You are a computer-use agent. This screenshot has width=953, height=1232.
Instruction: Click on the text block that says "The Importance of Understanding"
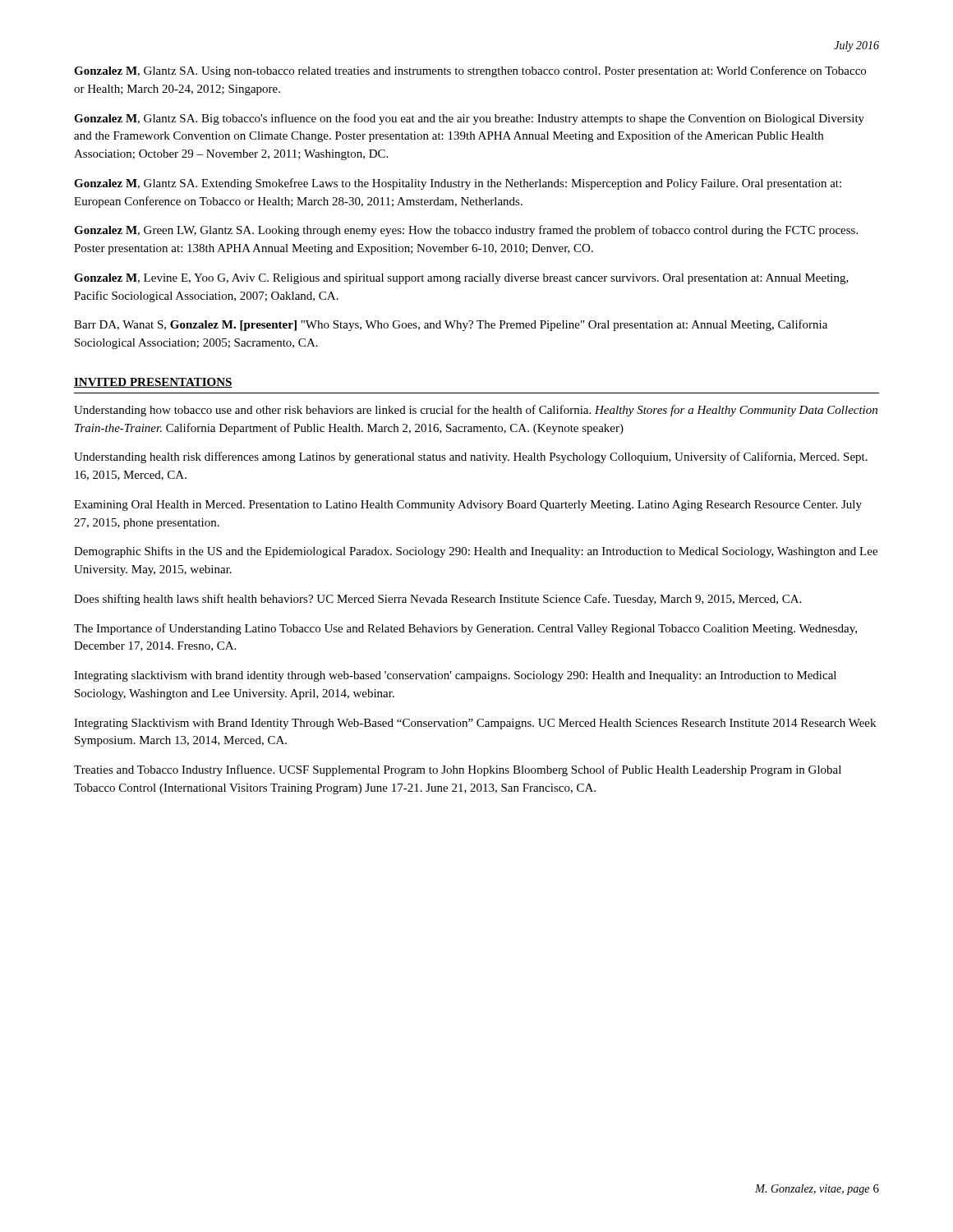(466, 637)
